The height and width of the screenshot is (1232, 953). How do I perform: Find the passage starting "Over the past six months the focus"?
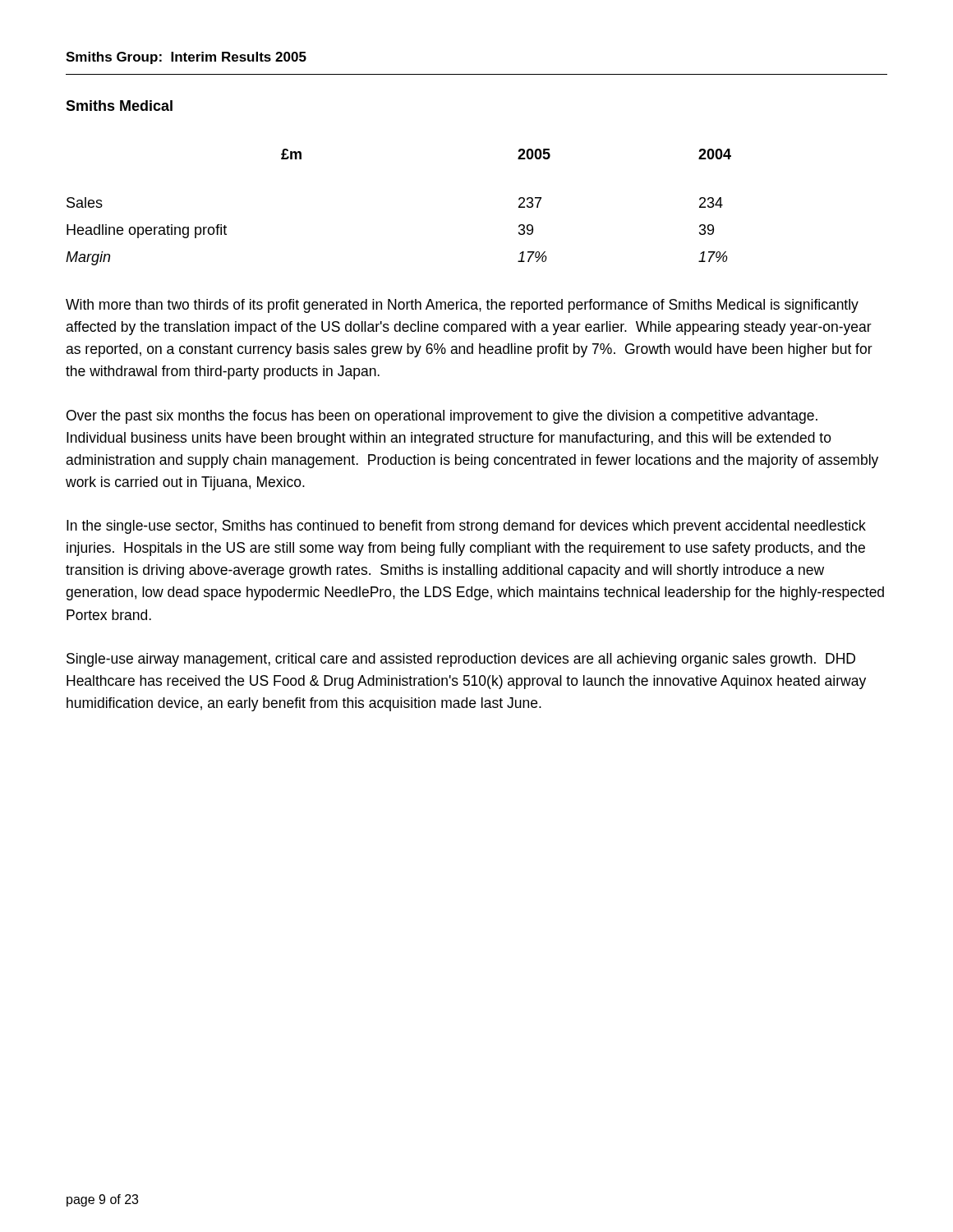(472, 449)
